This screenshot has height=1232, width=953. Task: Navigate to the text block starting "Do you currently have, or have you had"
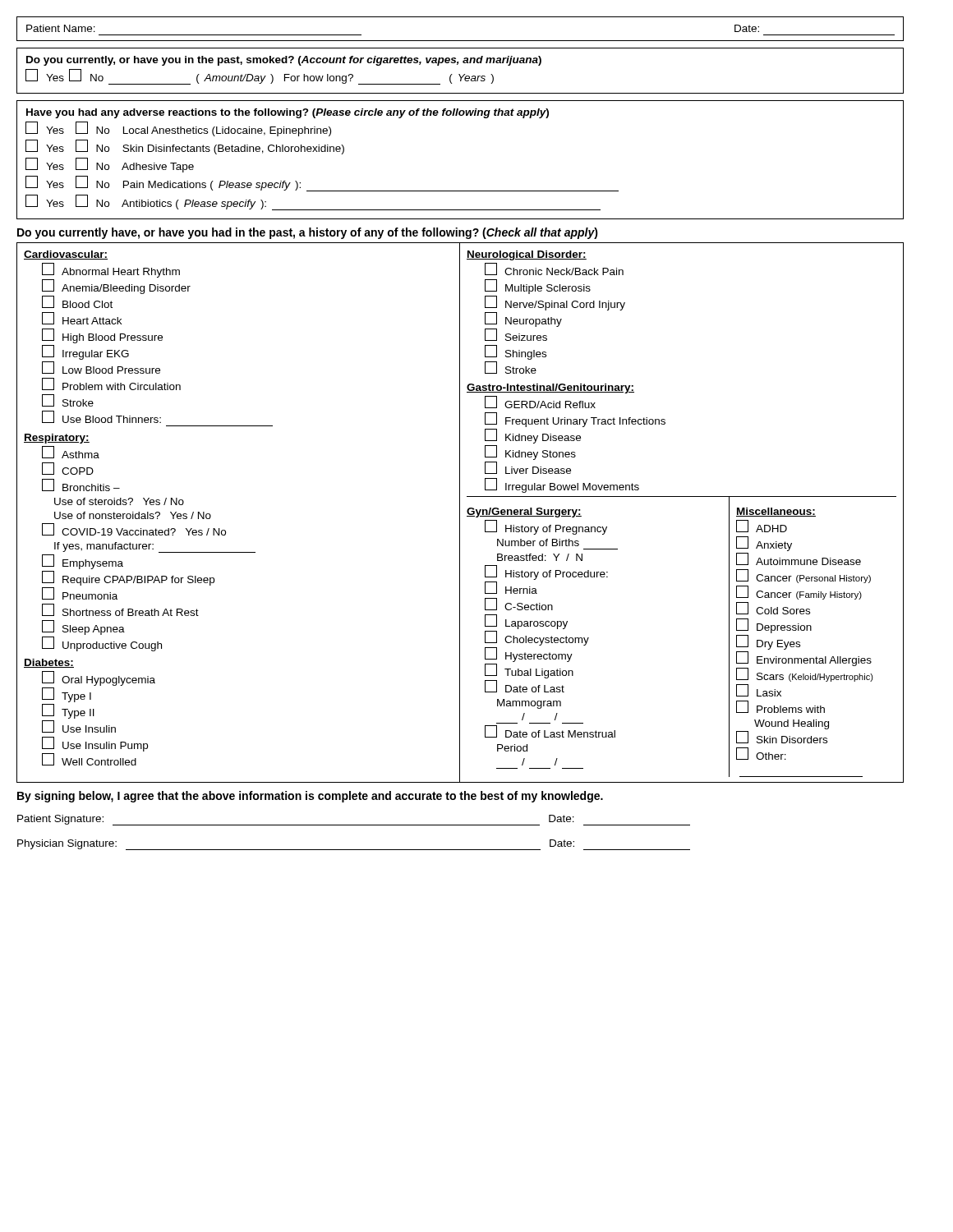307,232
